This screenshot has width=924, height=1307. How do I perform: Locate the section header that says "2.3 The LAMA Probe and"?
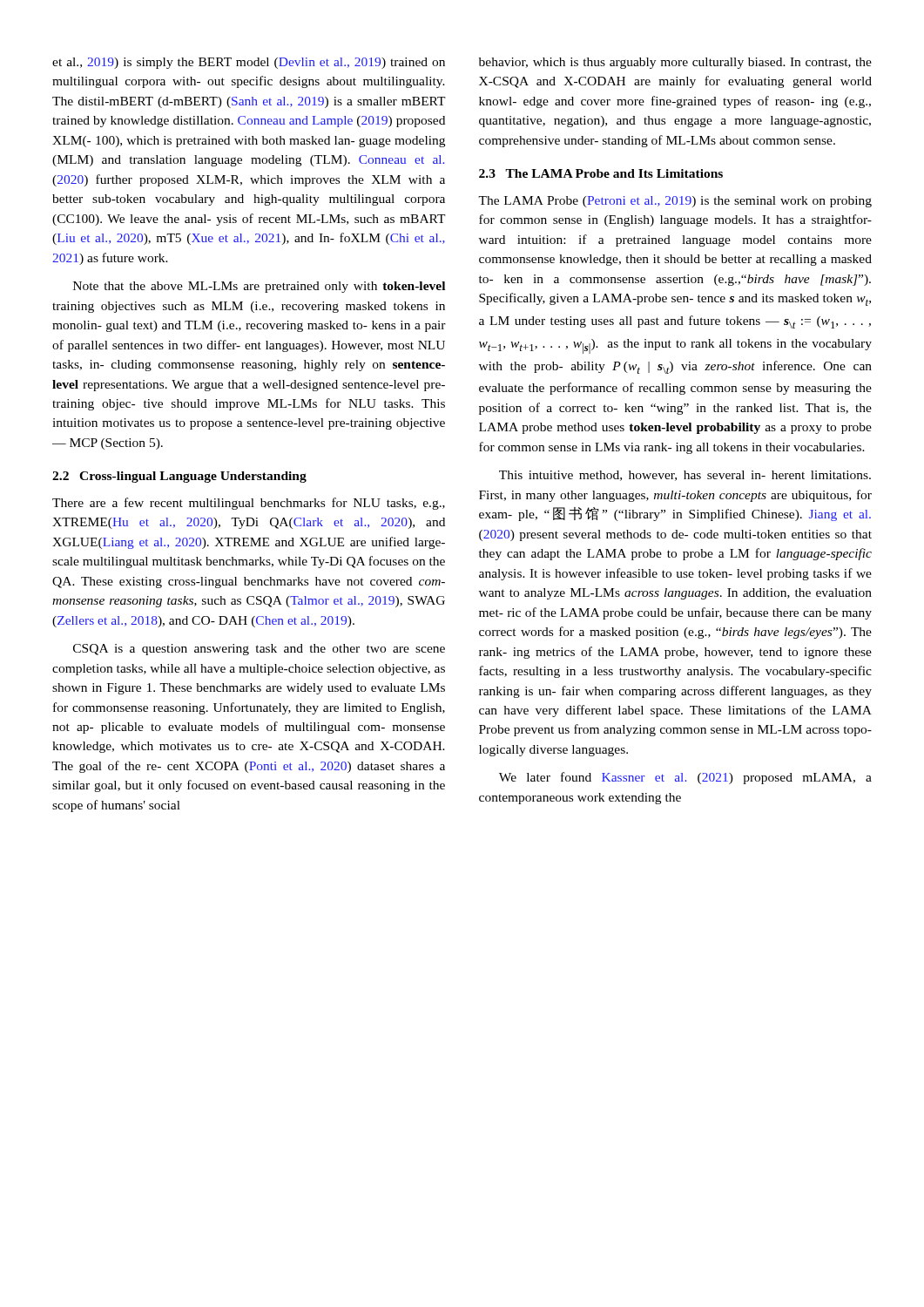pyautogui.click(x=675, y=174)
